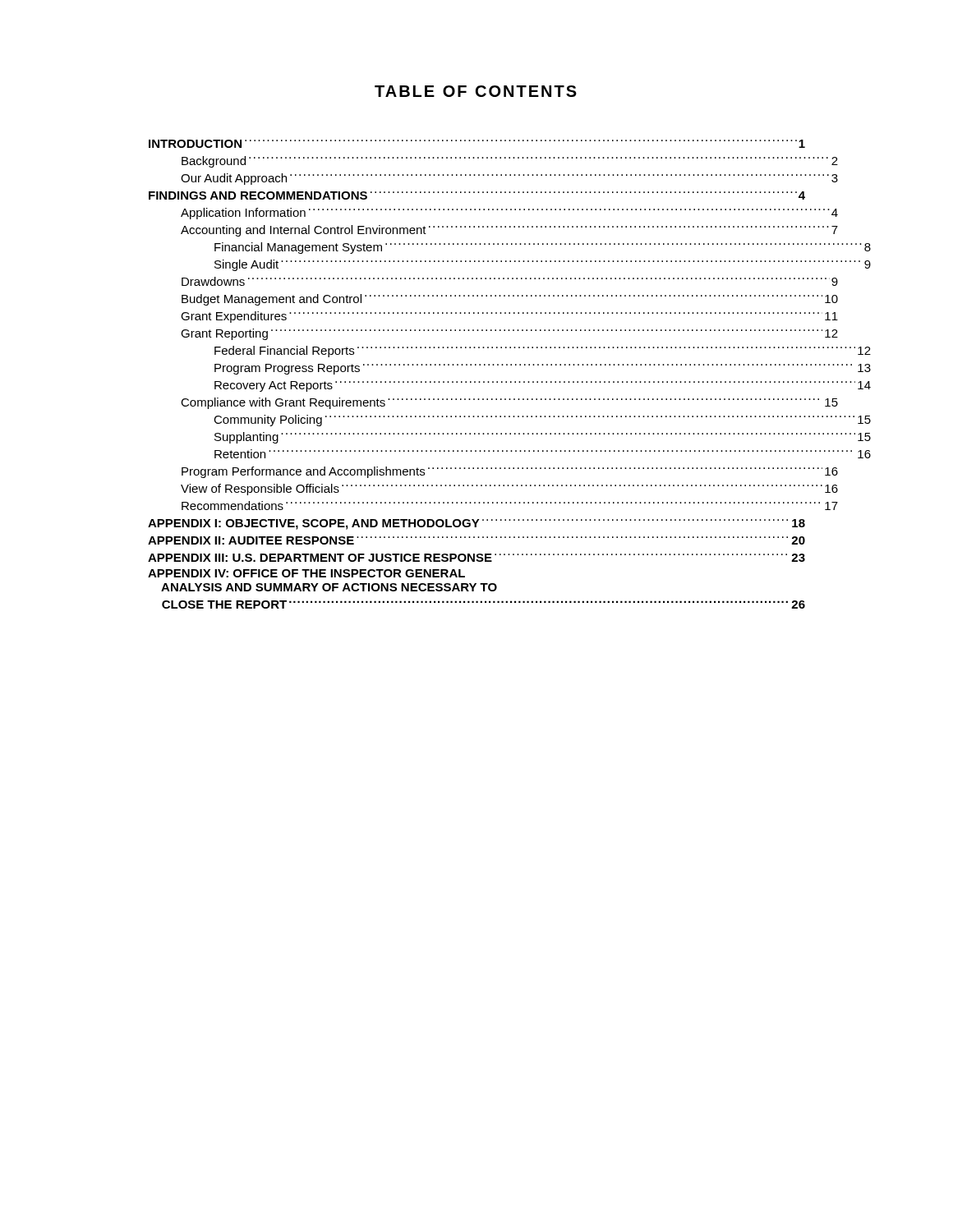Viewport: 953px width, 1232px height.
Task: Click on the list item with the text "Recovery Act Reports 14"
Action: (x=542, y=384)
